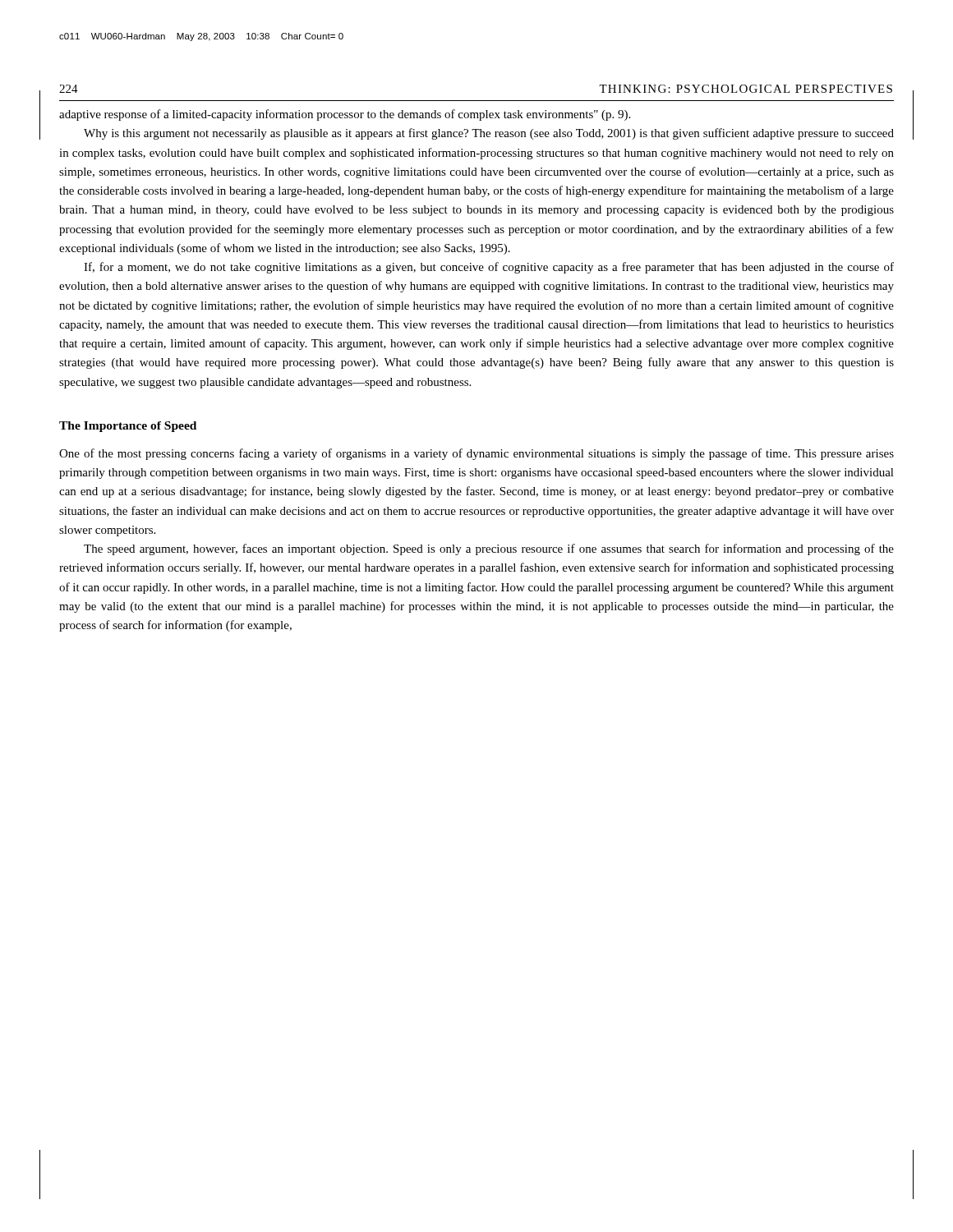
Task: Click on the section header that reads "The Importance of Speed"
Action: coord(128,425)
